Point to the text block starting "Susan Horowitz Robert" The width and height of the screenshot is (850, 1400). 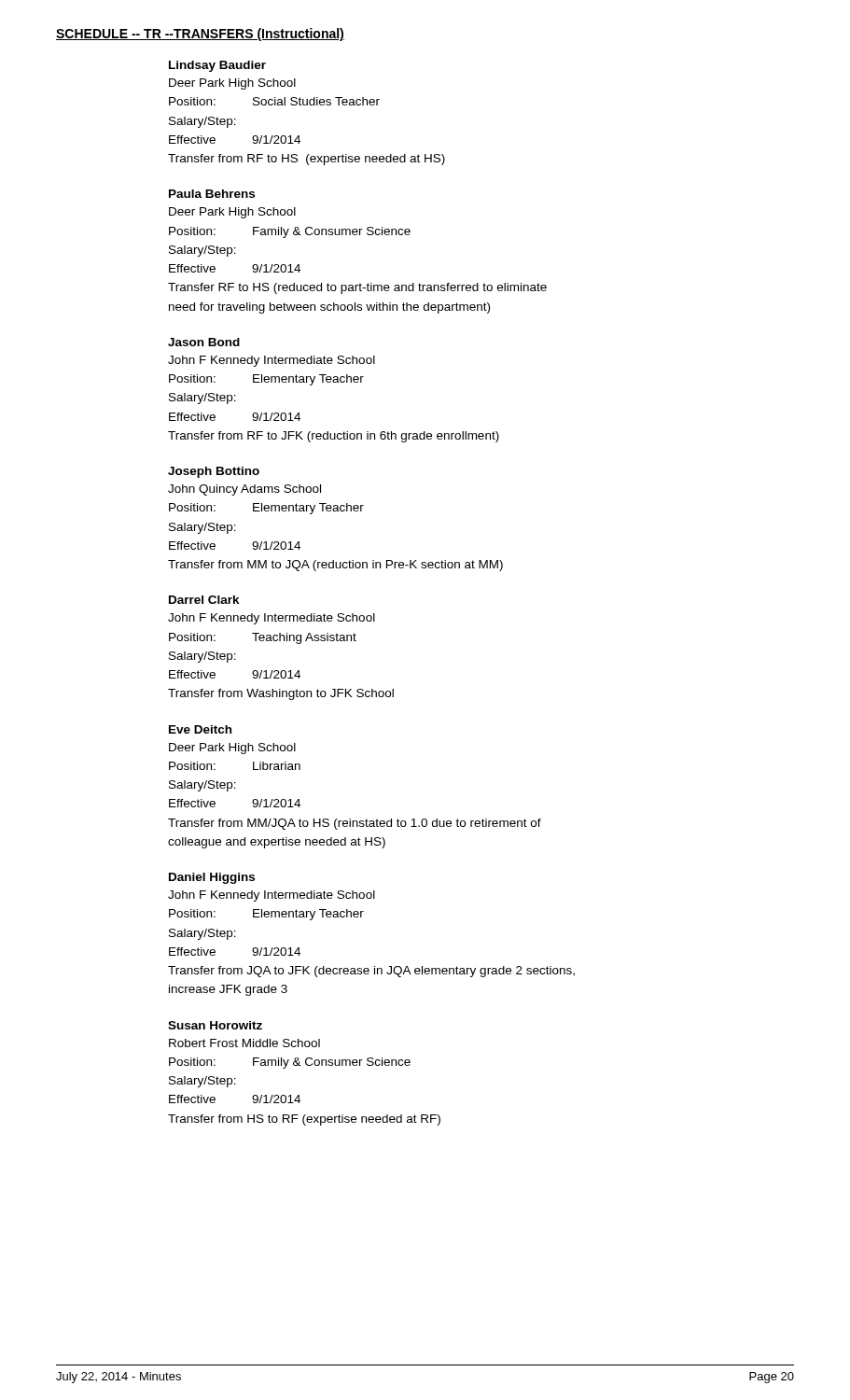click(215, 1025)
